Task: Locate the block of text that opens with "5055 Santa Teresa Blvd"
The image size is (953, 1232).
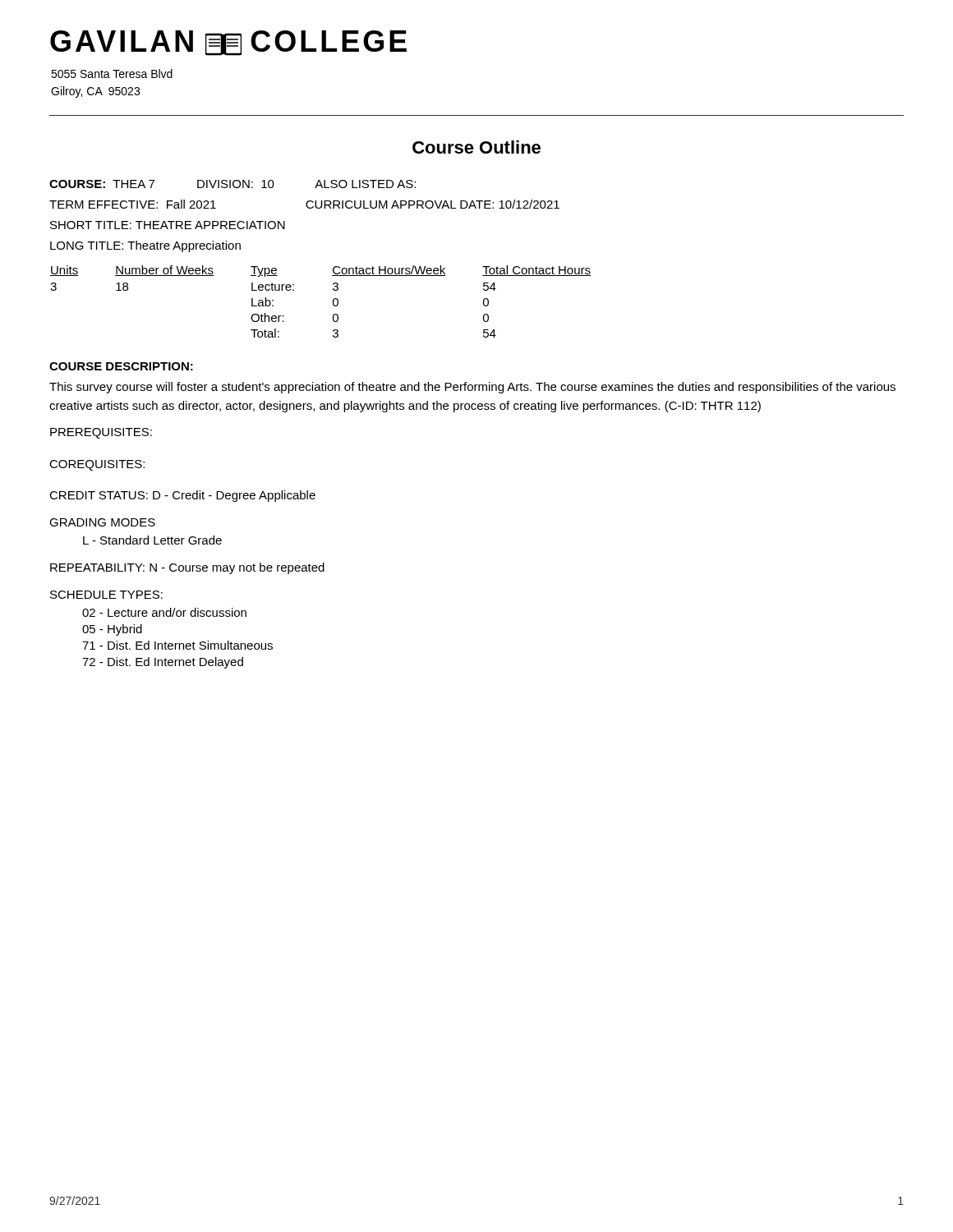Action: [112, 83]
